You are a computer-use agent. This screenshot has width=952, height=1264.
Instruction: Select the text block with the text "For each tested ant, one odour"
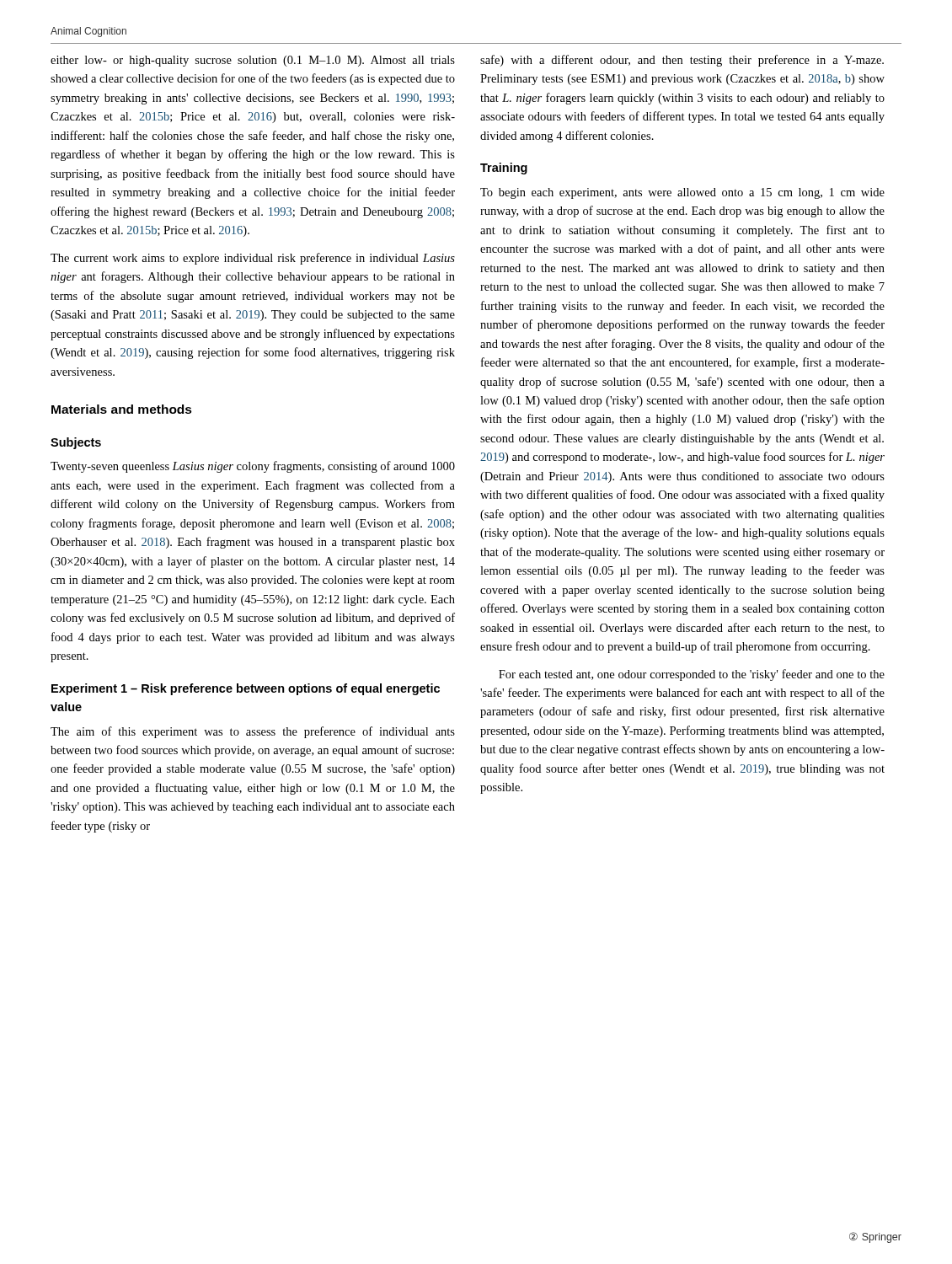coord(682,731)
